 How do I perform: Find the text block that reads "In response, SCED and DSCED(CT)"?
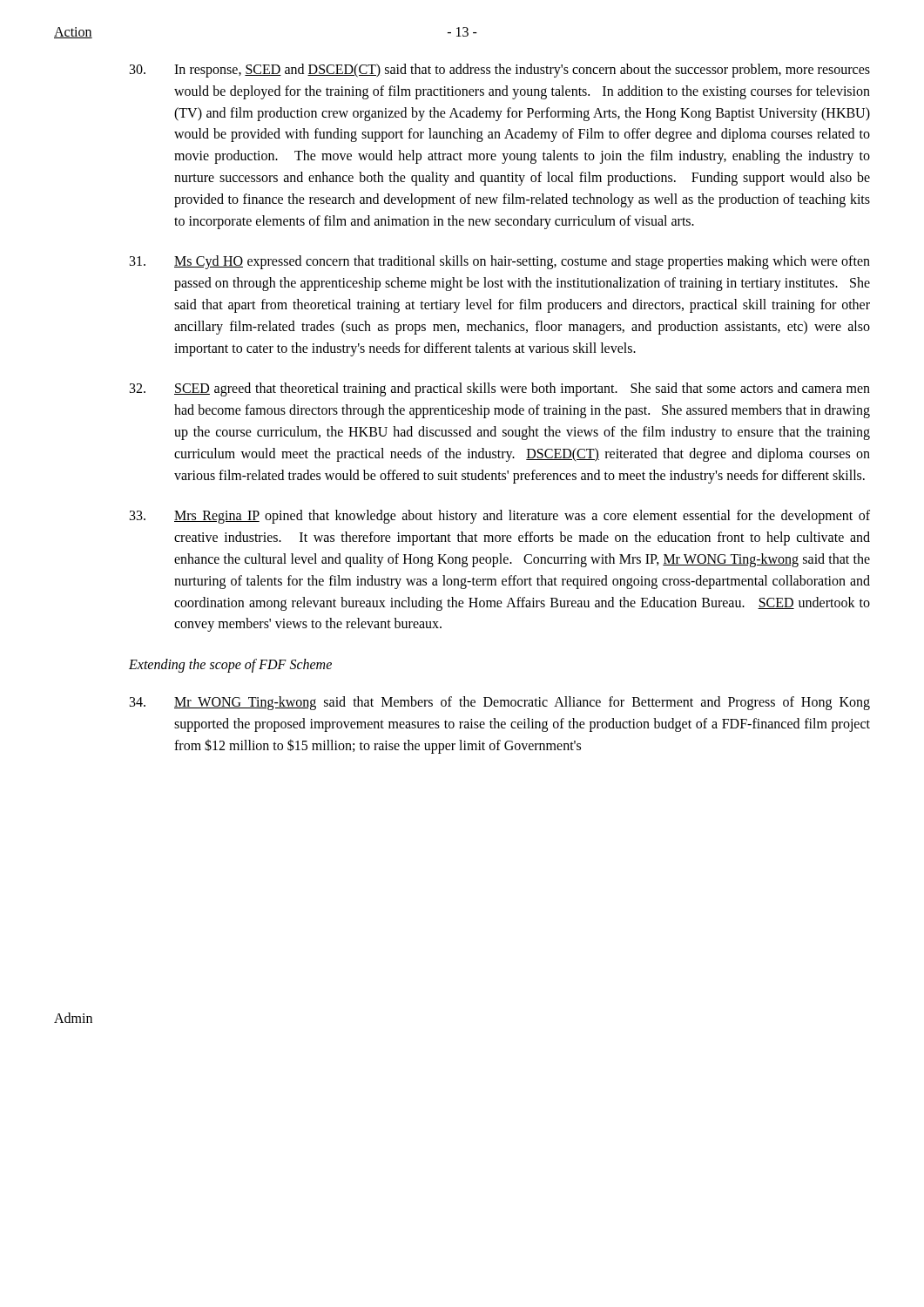point(499,146)
